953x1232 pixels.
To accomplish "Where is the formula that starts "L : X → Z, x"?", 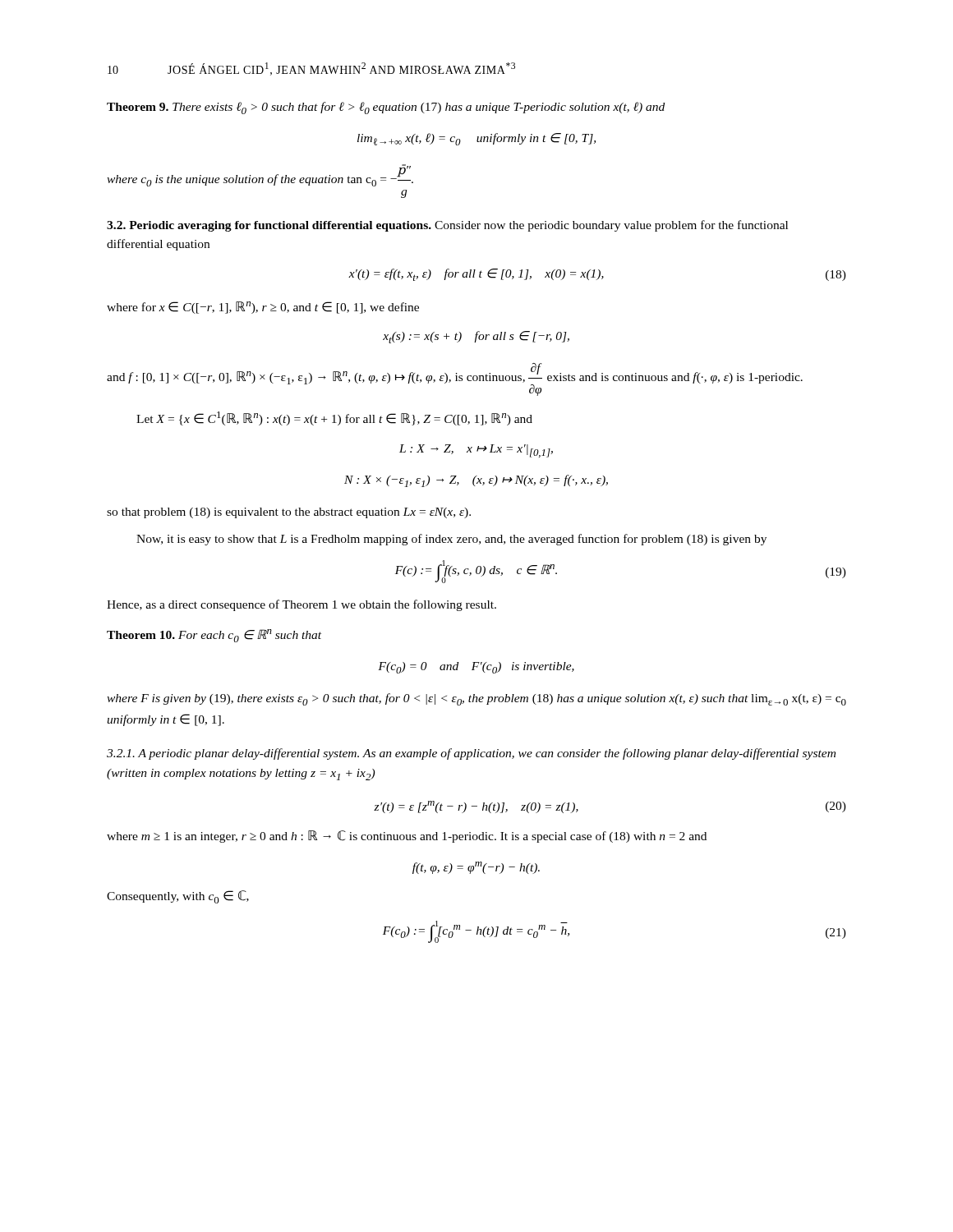I will [x=476, y=449].
